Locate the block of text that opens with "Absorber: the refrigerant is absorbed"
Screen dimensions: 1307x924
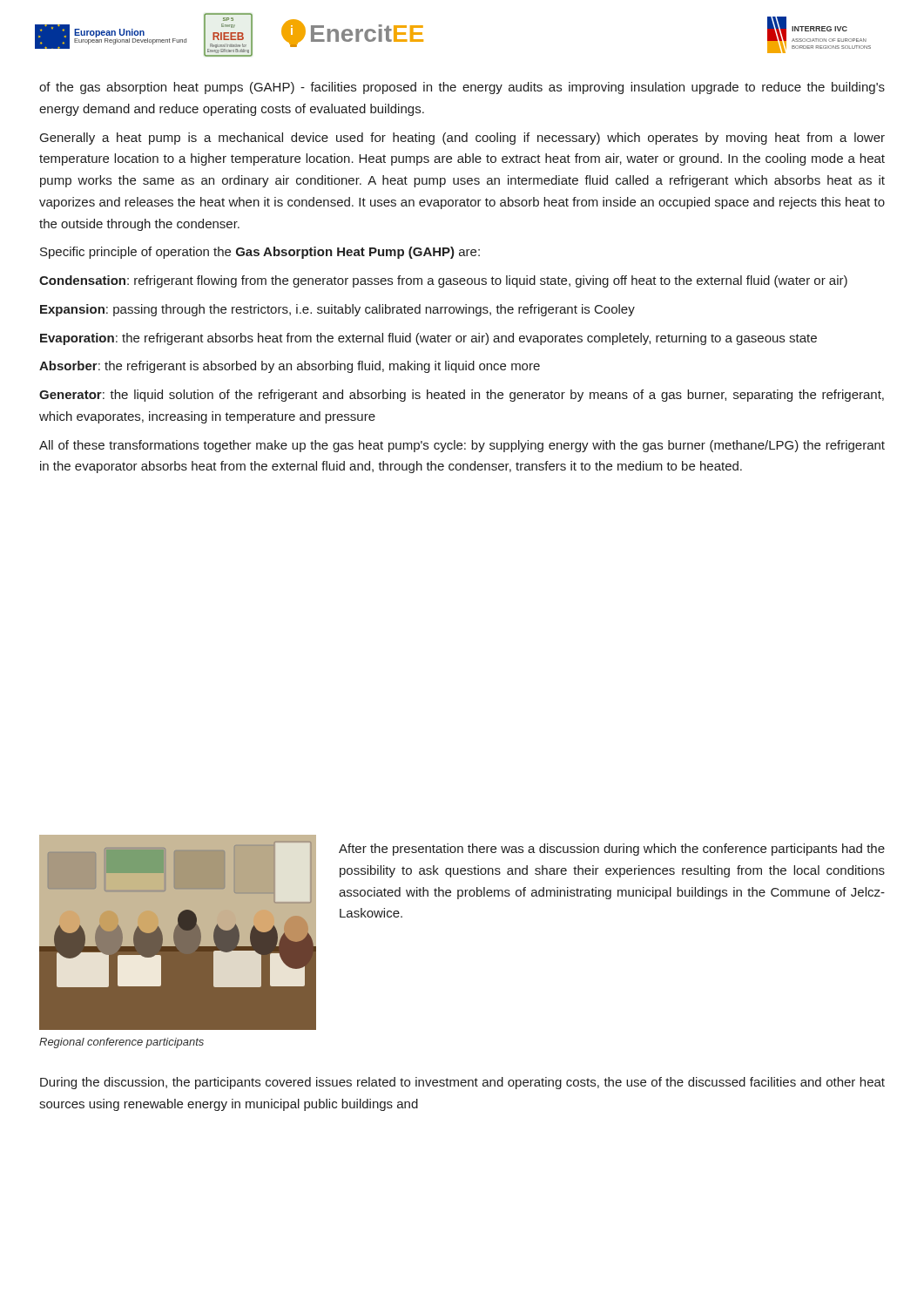pyautogui.click(x=290, y=366)
